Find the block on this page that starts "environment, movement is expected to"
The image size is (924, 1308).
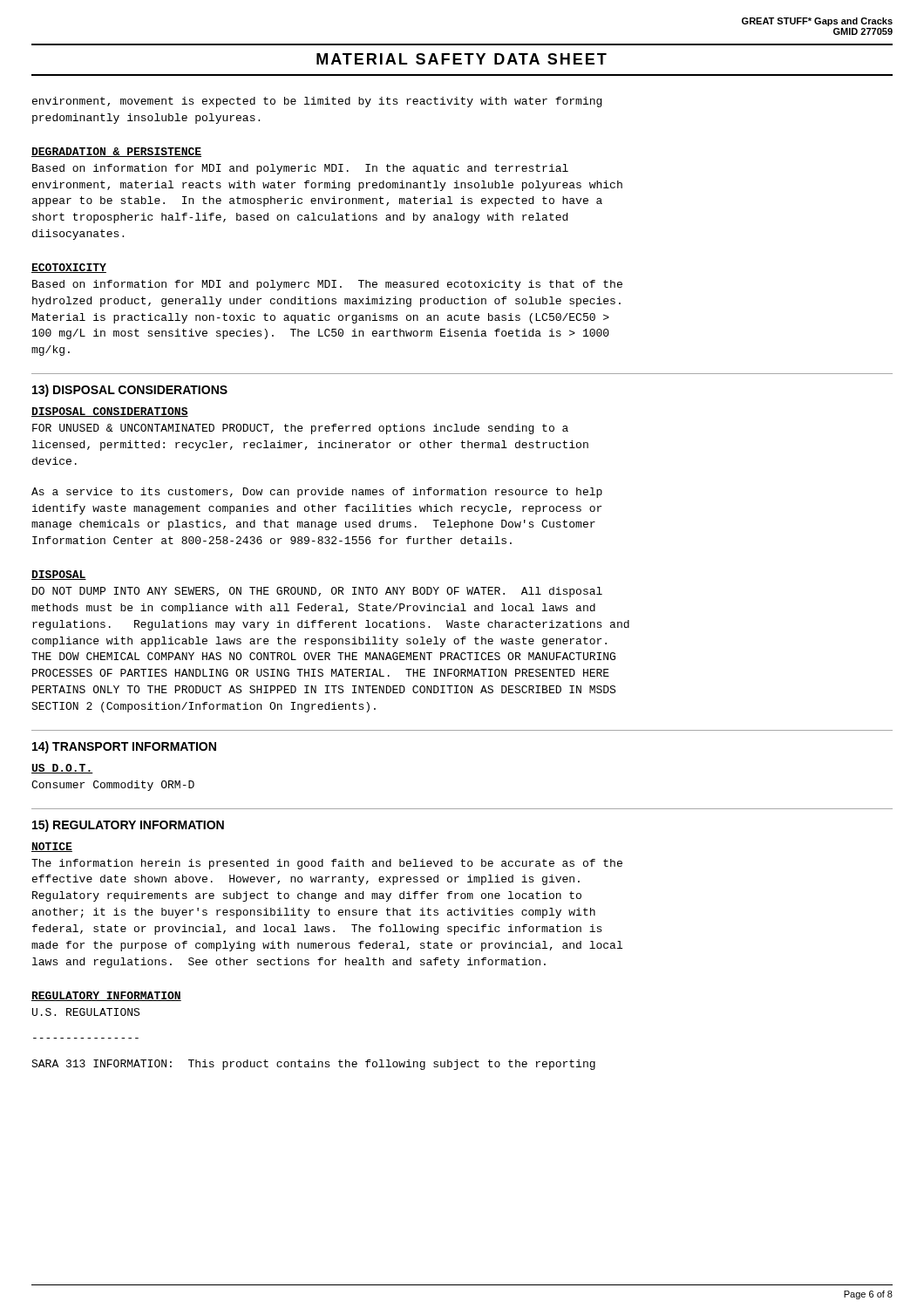pyautogui.click(x=317, y=110)
